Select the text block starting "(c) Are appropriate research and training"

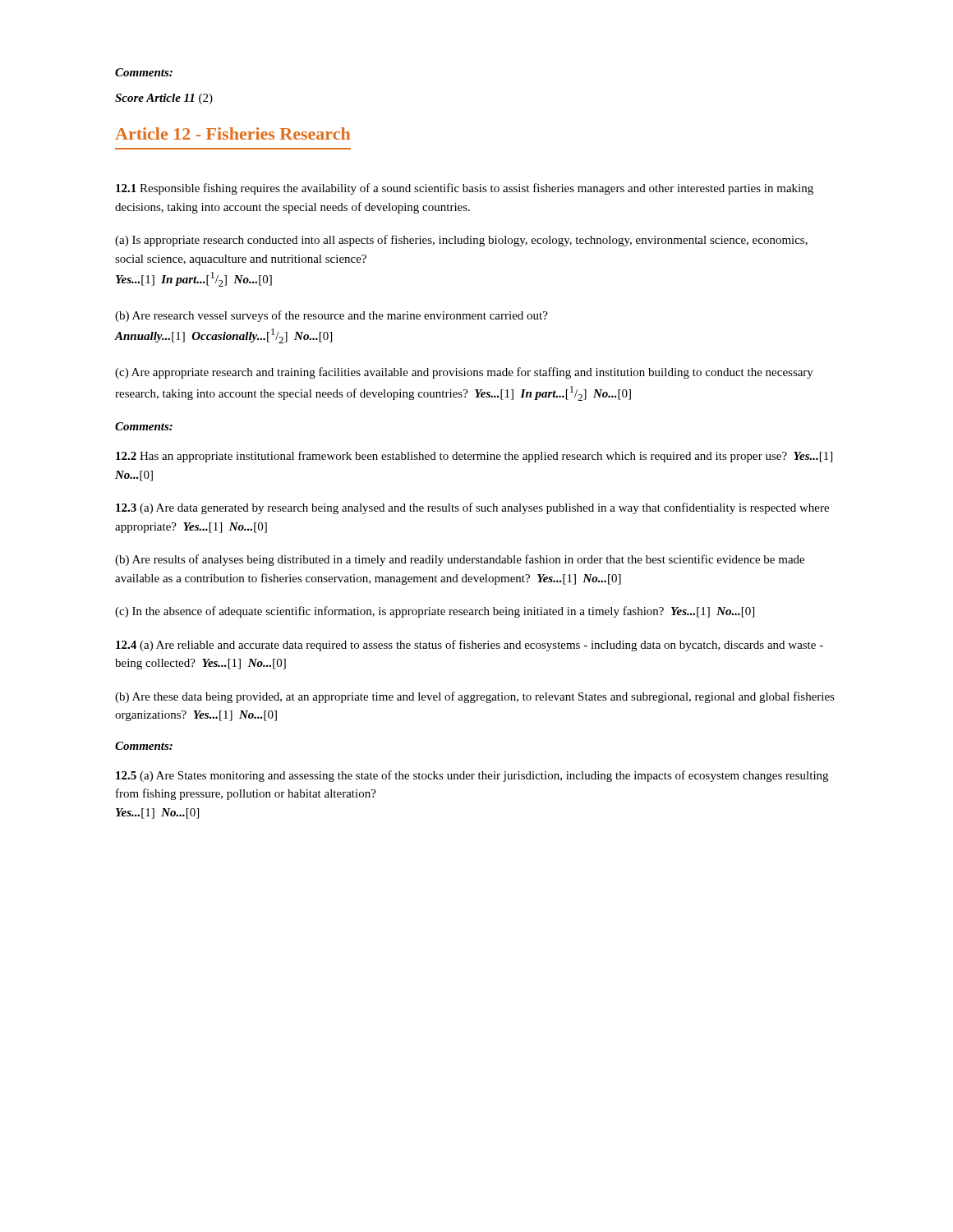point(476,384)
